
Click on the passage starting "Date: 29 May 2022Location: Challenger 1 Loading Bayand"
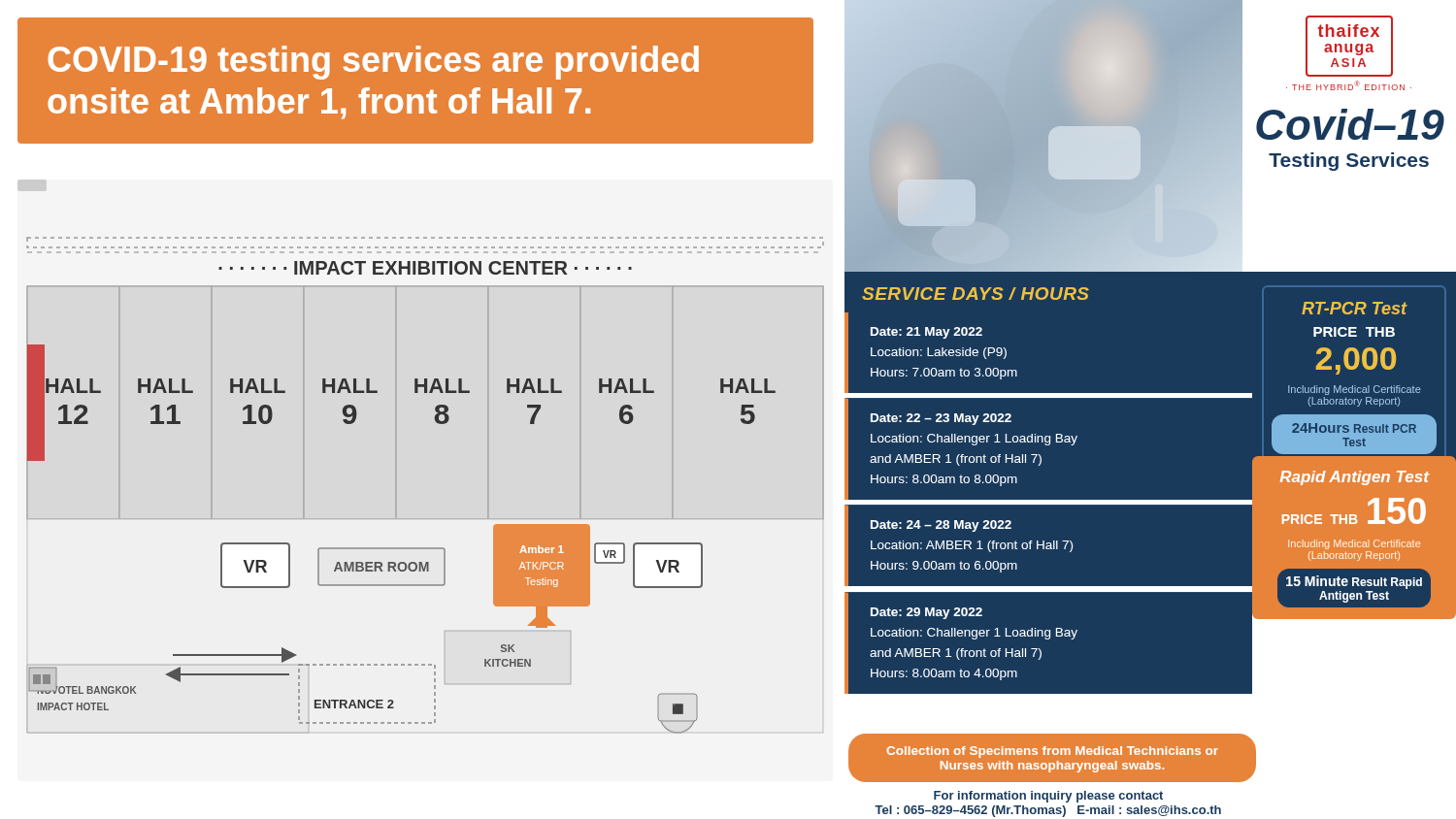[x=1052, y=643]
